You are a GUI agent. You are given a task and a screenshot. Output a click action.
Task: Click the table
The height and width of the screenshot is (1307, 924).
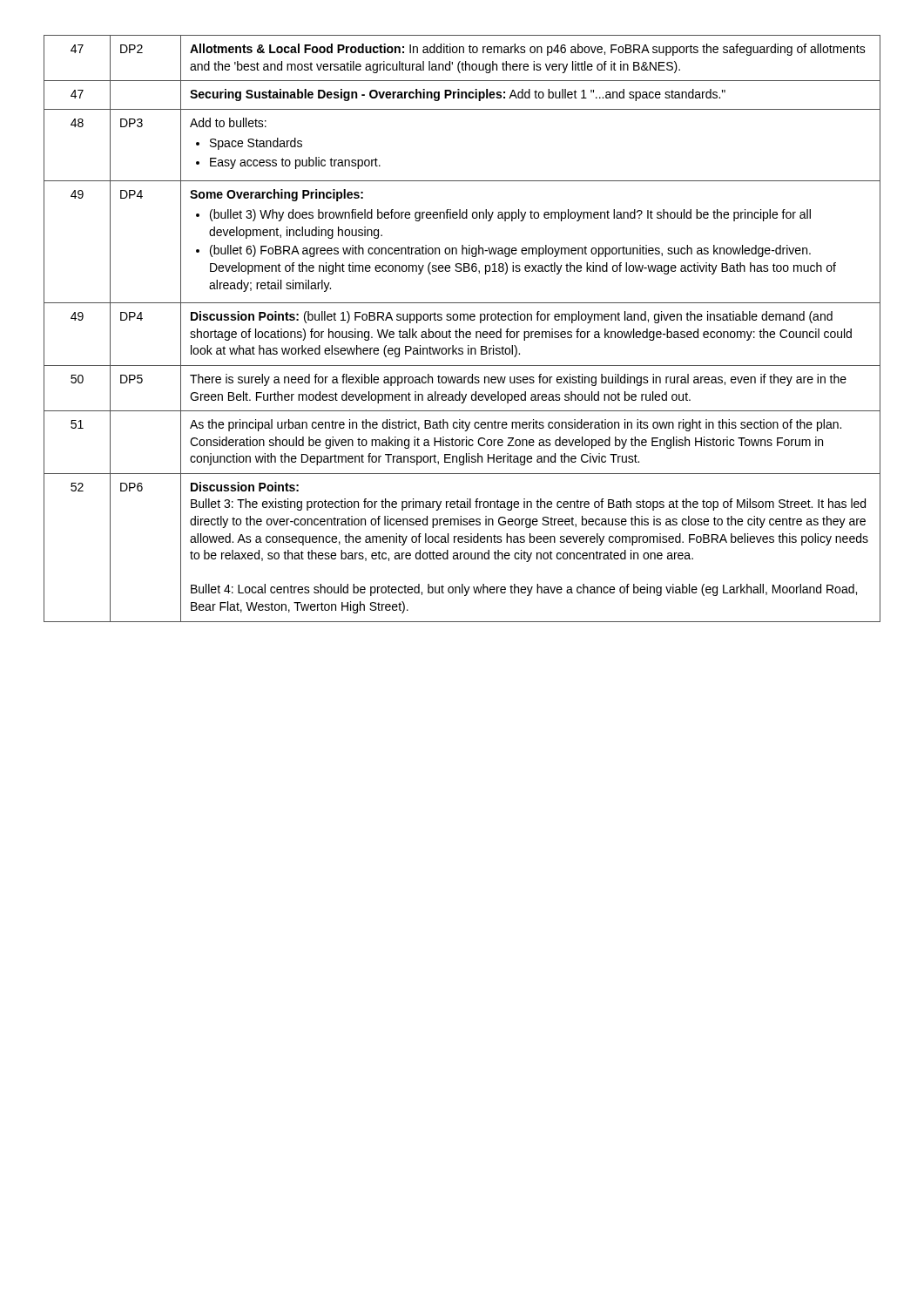point(462,328)
